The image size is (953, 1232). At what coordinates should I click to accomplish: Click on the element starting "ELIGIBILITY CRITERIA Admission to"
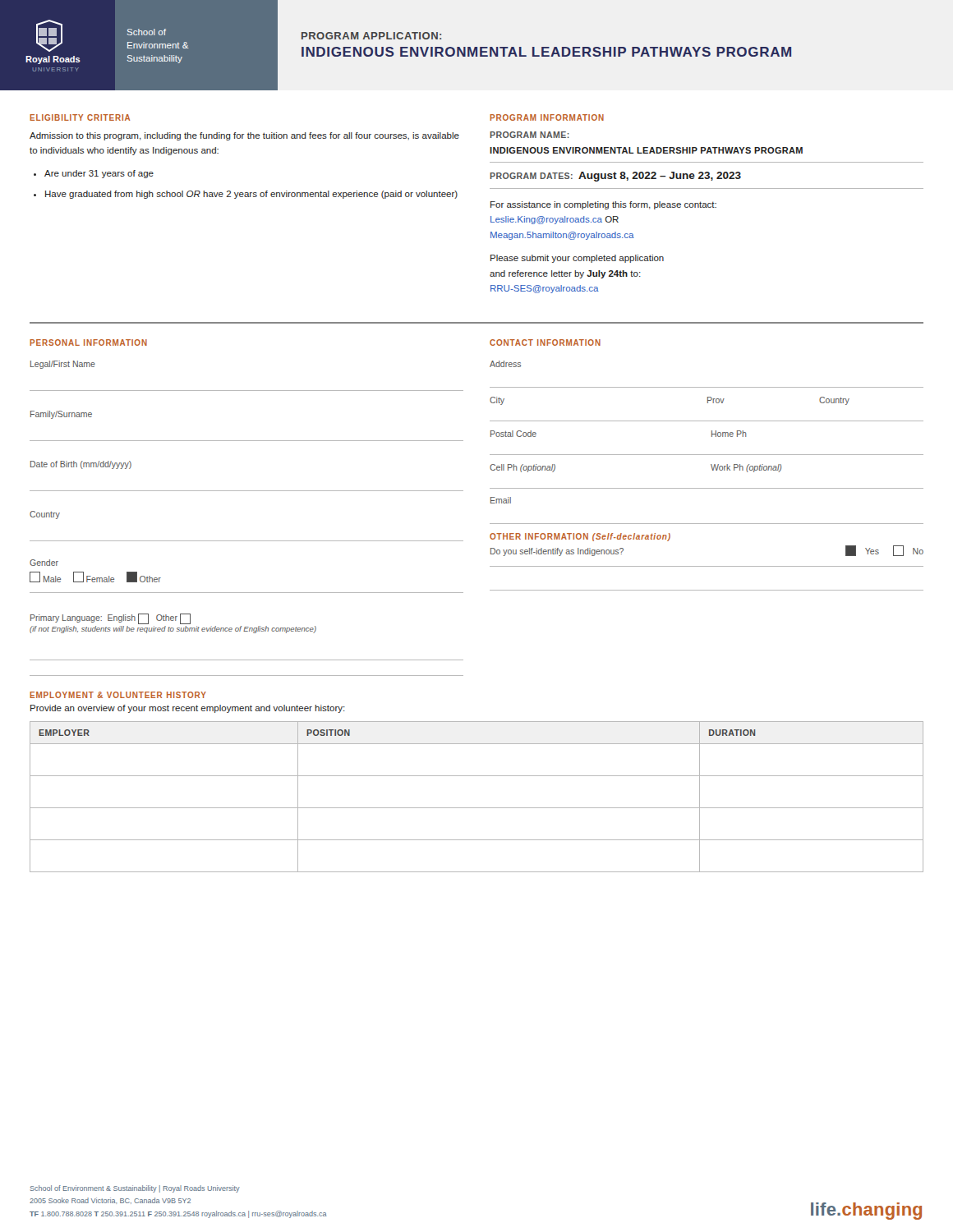[x=80, y=117]
